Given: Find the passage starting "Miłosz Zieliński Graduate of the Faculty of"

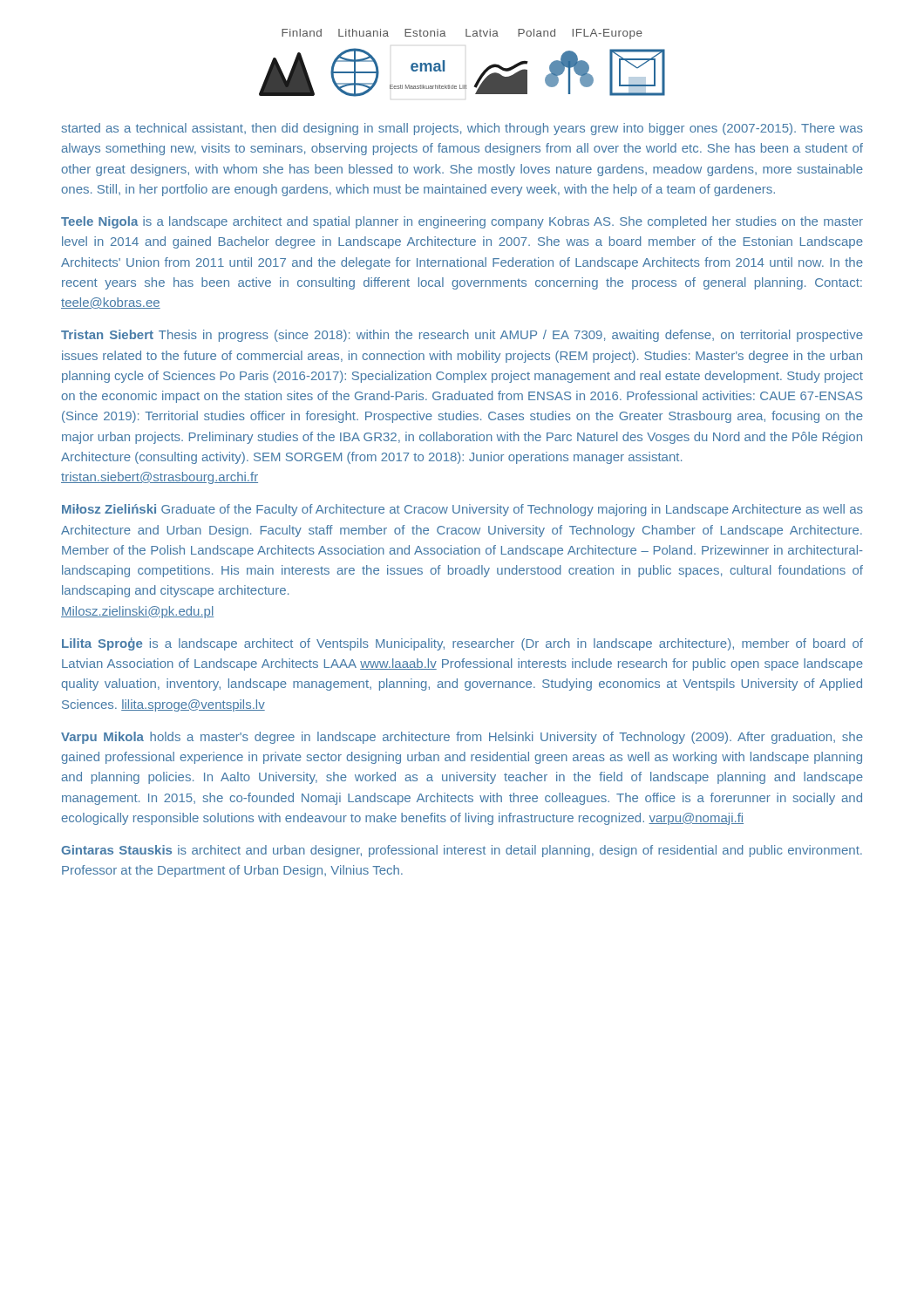Looking at the screenshot, I should (462, 560).
